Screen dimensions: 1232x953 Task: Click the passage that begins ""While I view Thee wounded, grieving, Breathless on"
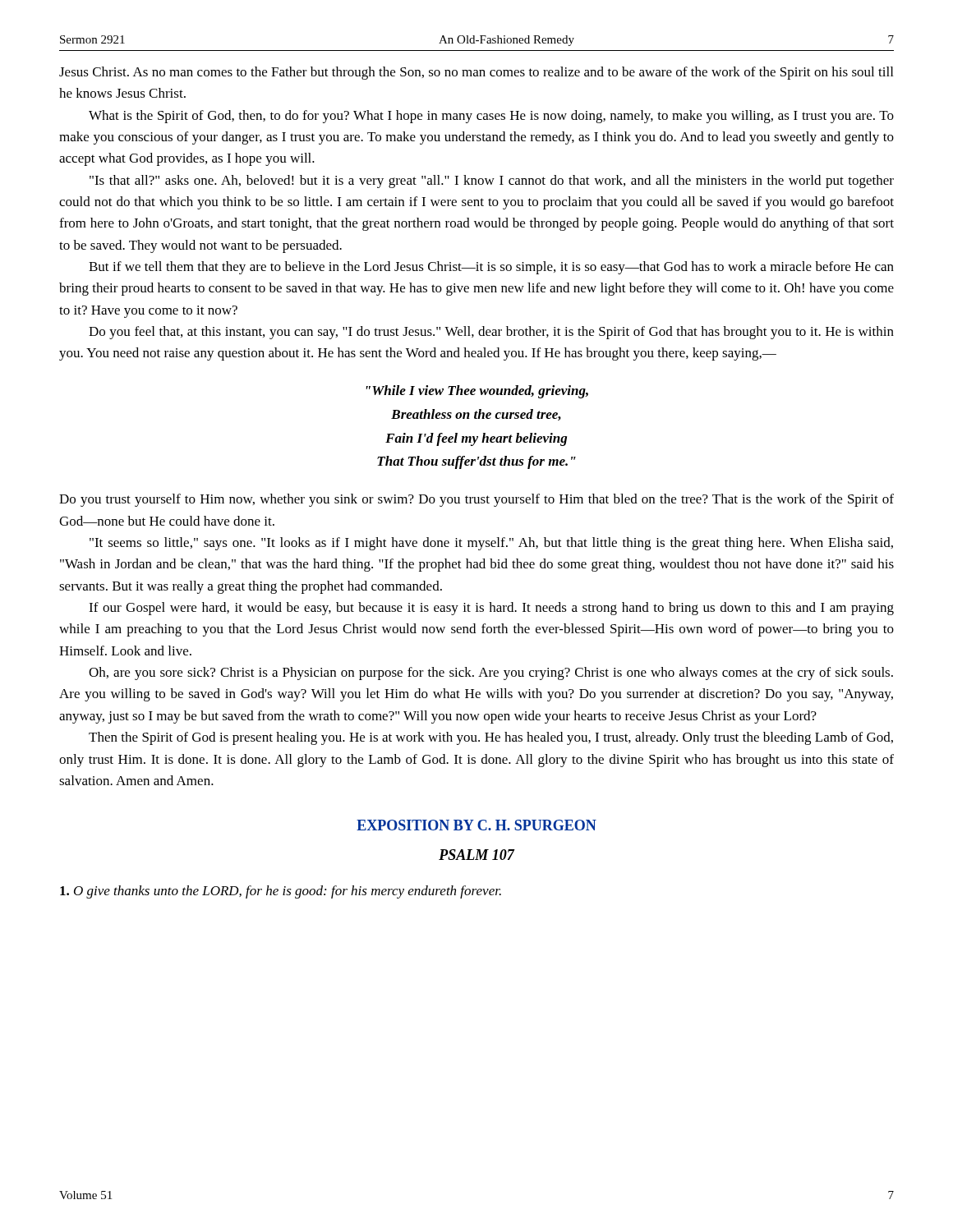pyautogui.click(x=476, y=427)
